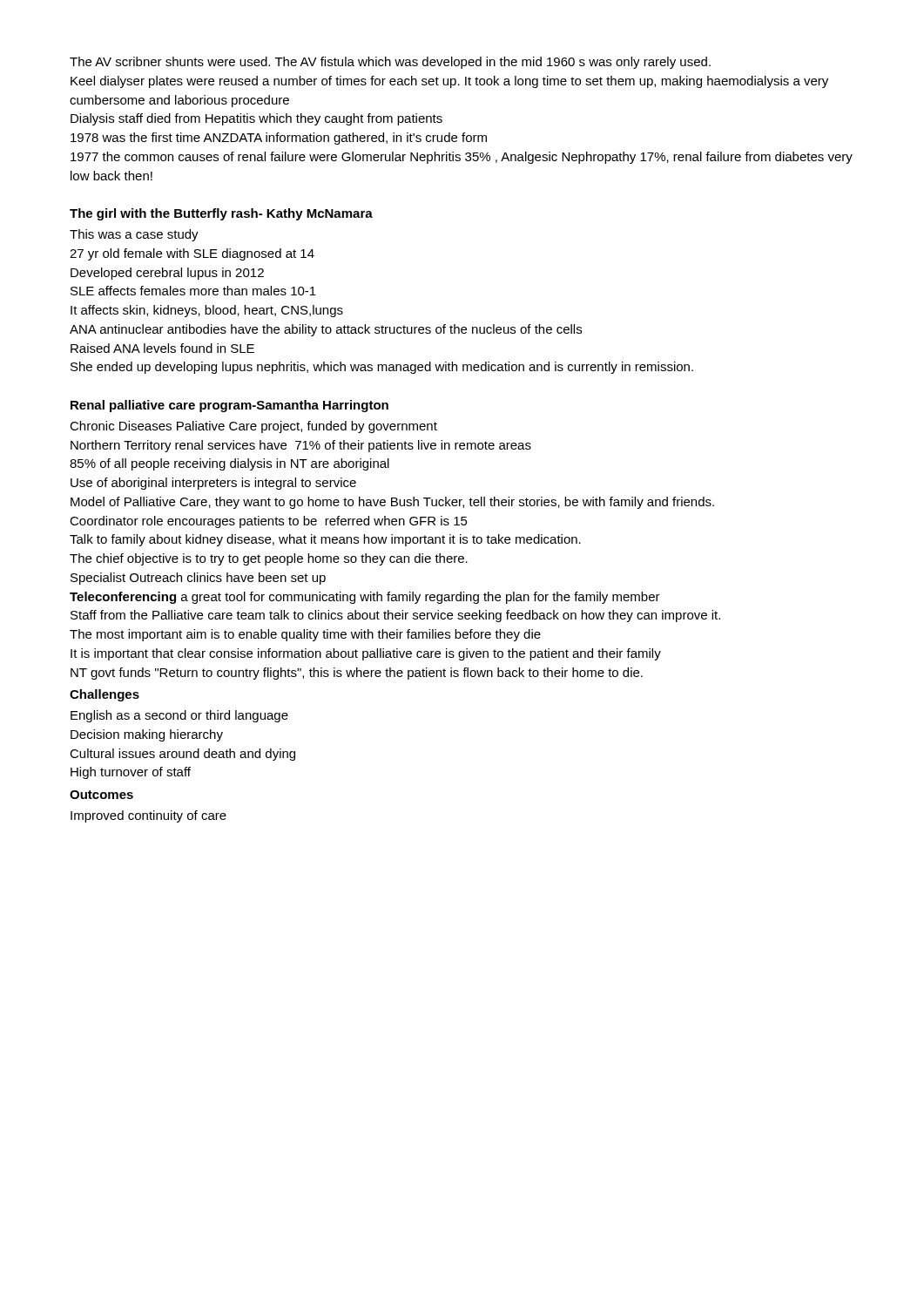Click on the region starting "The chief objective is to try to get"
Screen dimensions: 1307x924
coord(269,558)
